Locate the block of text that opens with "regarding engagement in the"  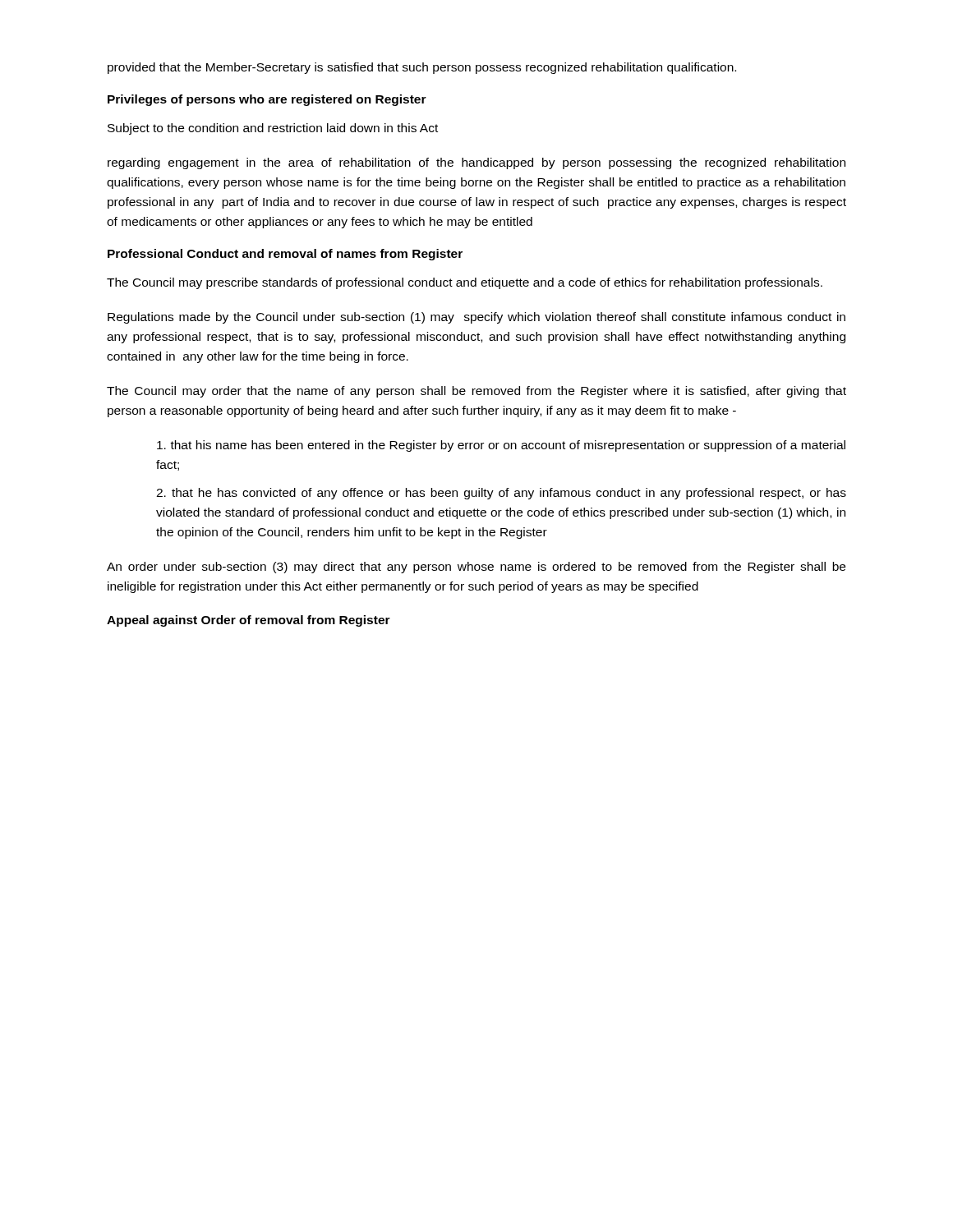tap(476, 192)
